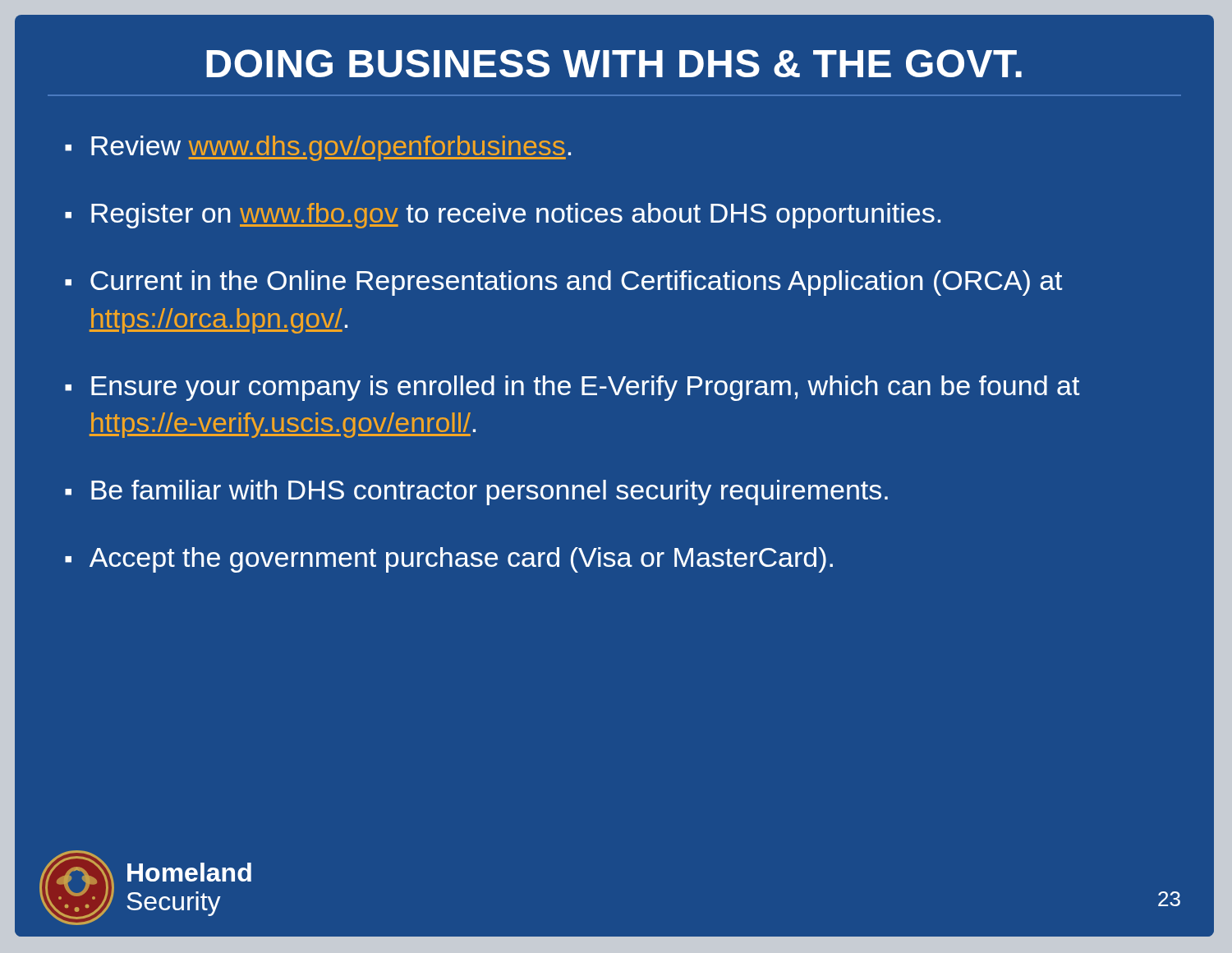1232x953 pixels.
Task: Find the list item that reads "▪ Be familiar with DHS contractor personnel"
Action: click(x=614, y=491)
